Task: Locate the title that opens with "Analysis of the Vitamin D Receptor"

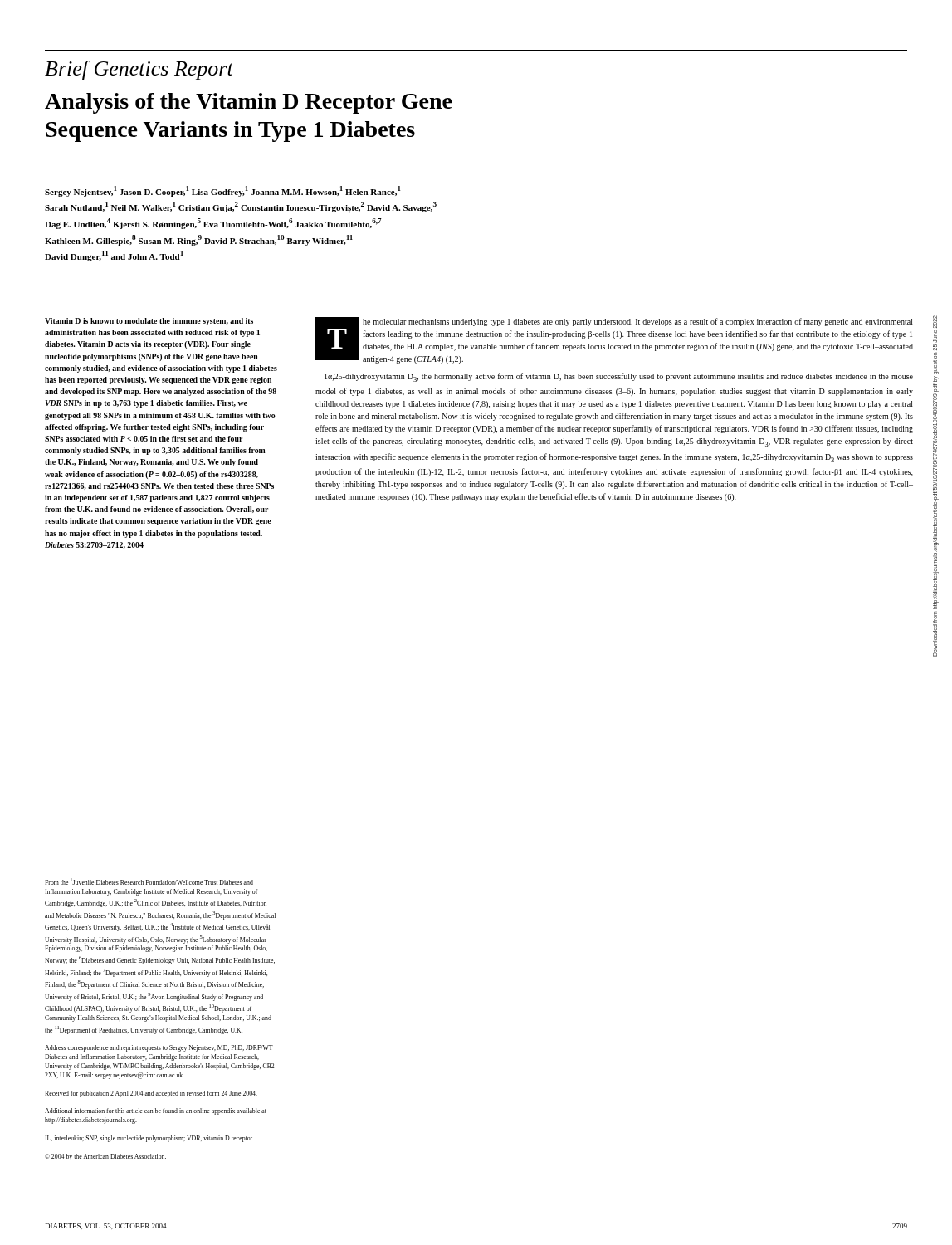Action: 249,115
